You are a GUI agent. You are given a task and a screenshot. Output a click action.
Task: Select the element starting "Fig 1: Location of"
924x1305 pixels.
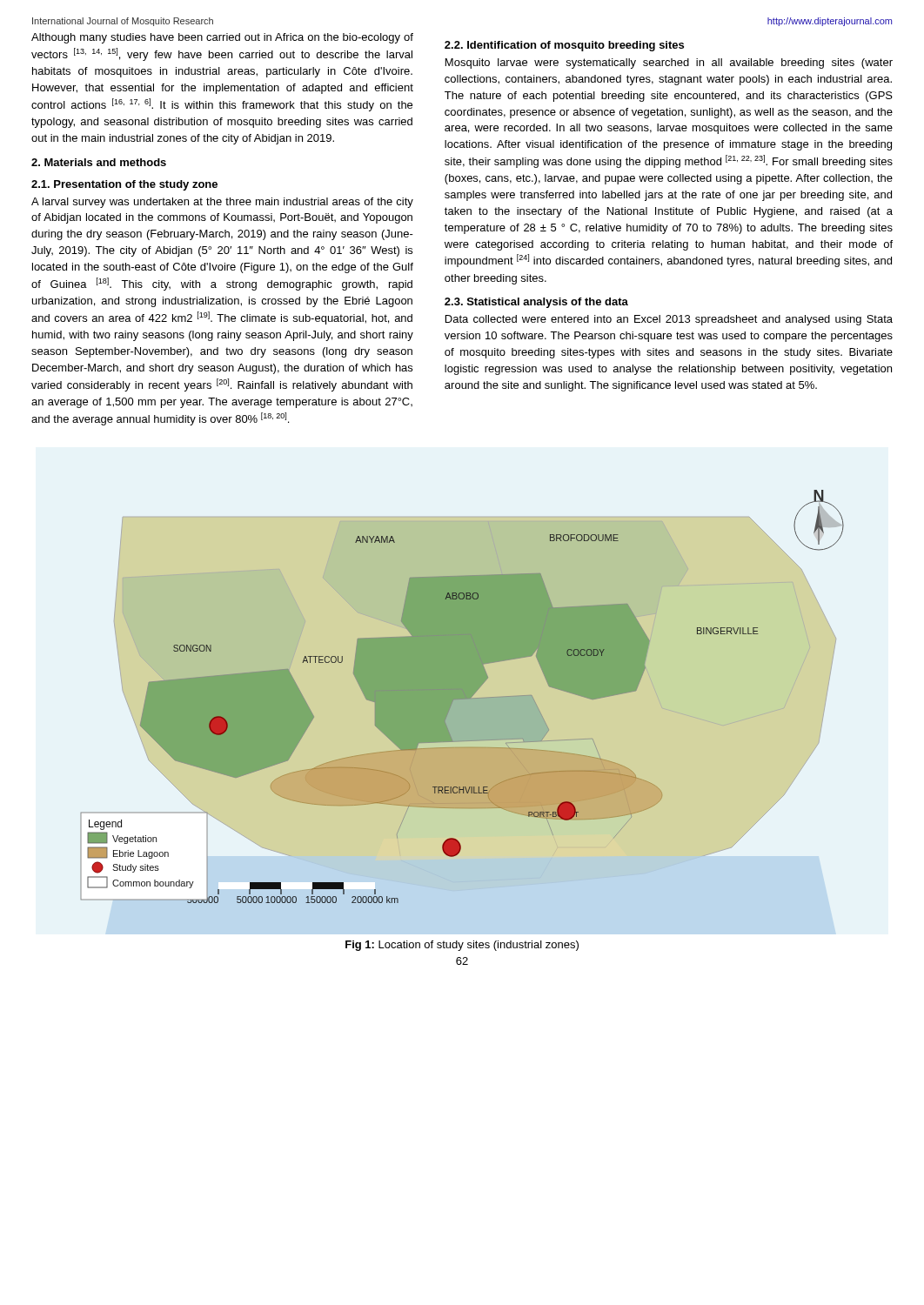462,944
